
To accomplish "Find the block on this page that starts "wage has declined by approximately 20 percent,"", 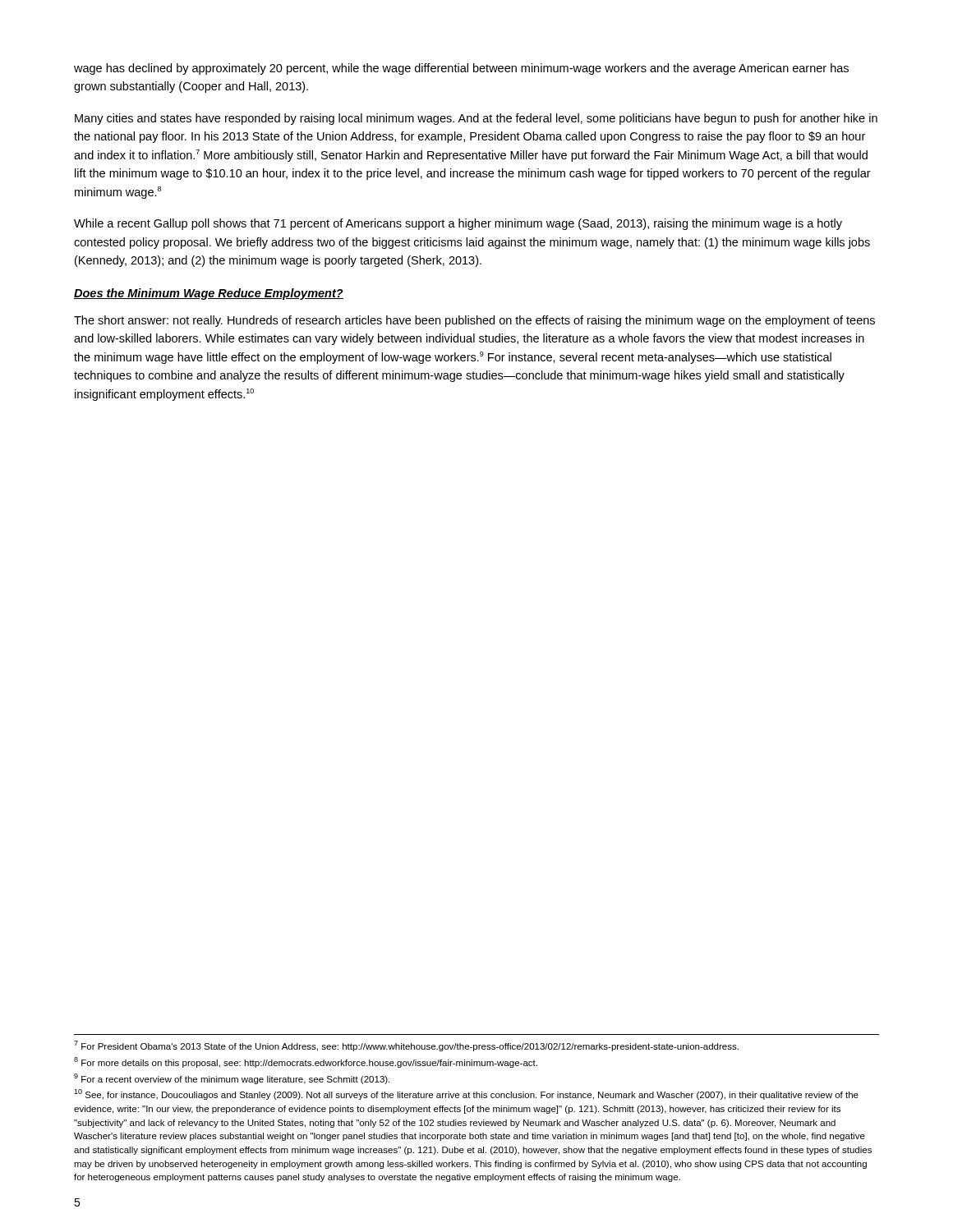I will click(x=462, y=77).
